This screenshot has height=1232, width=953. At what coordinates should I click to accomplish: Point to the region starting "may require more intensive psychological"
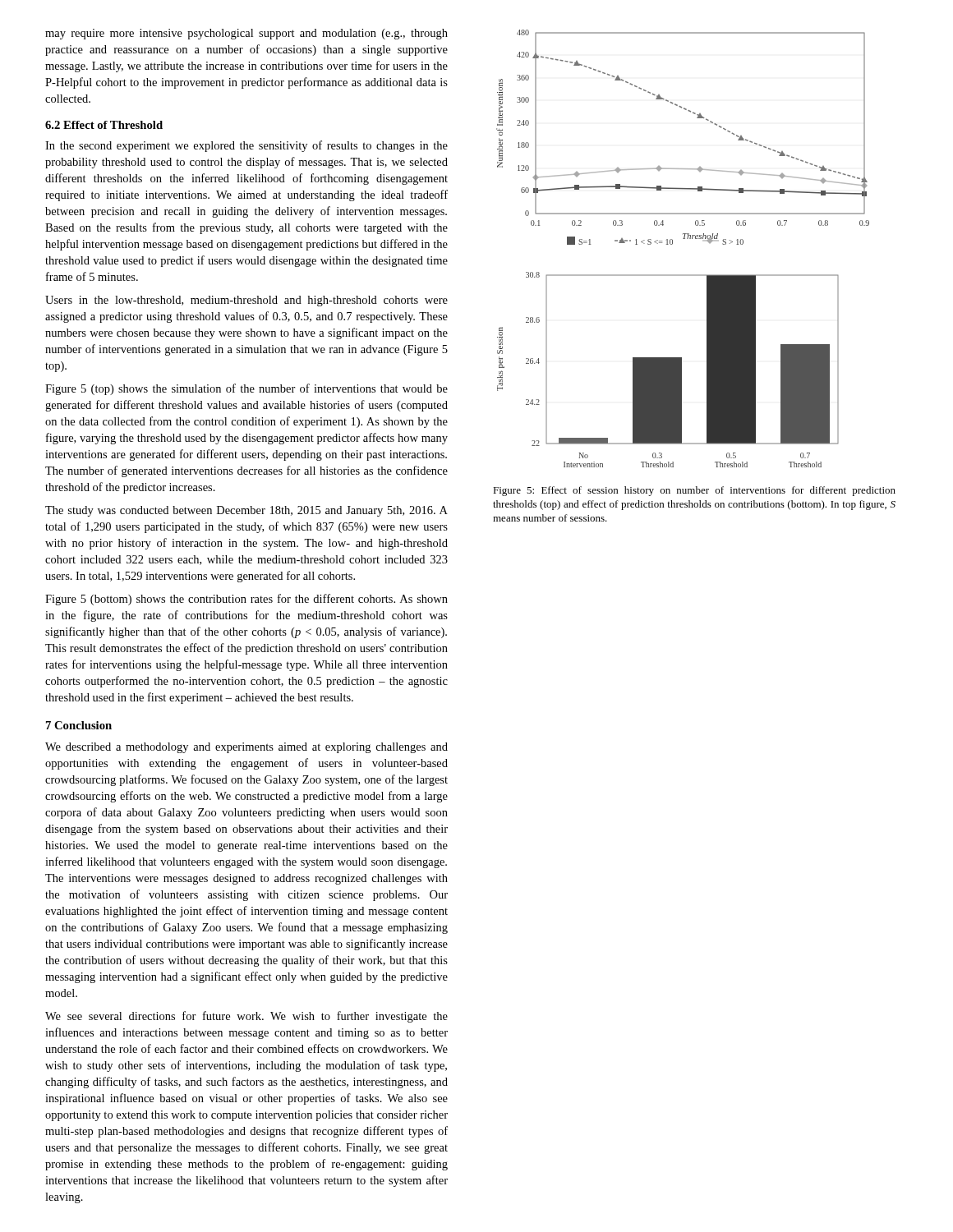pos(246,66)
